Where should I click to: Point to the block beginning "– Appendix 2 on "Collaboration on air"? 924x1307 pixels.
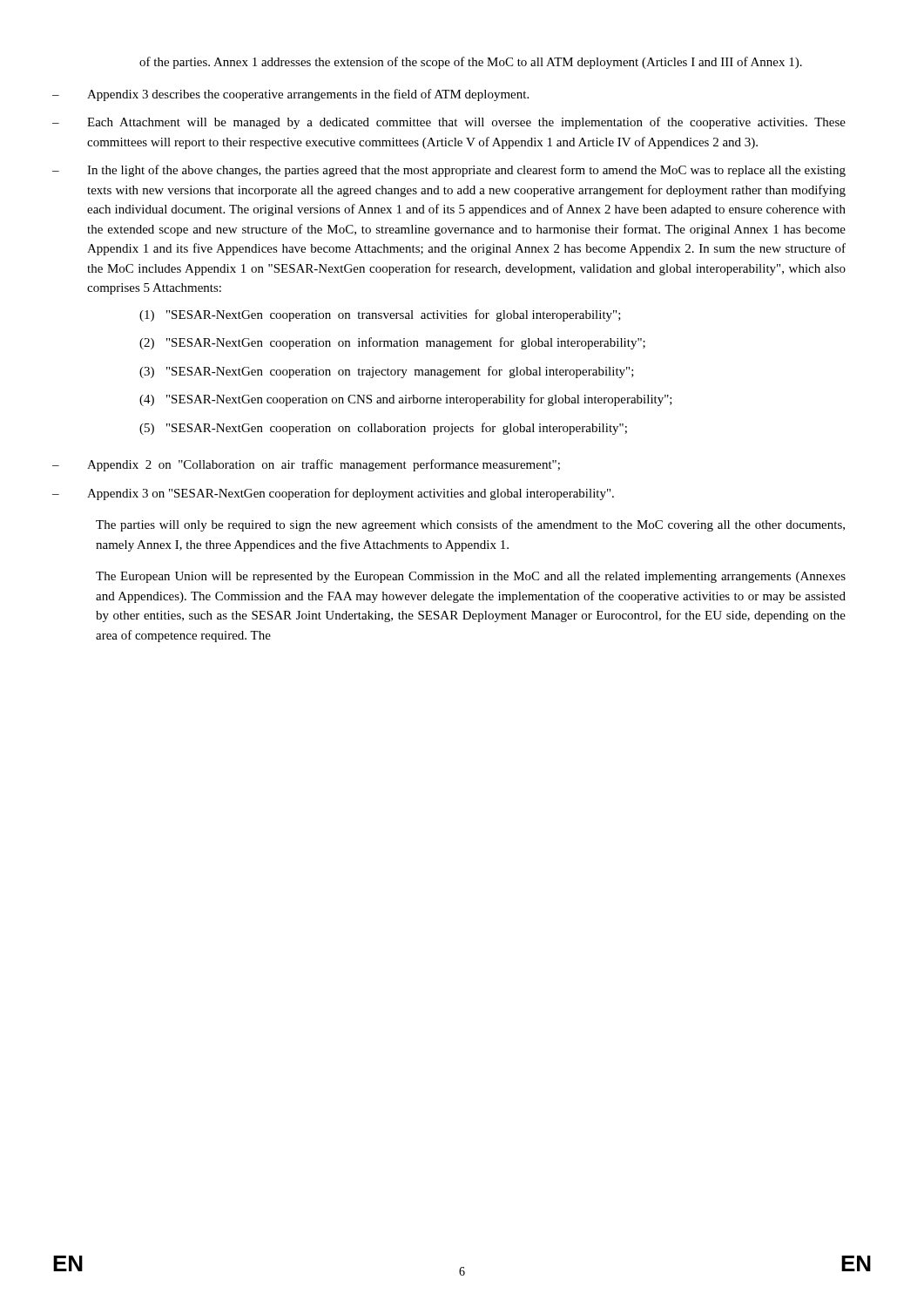pyautogui.click(x=471, y=465)
